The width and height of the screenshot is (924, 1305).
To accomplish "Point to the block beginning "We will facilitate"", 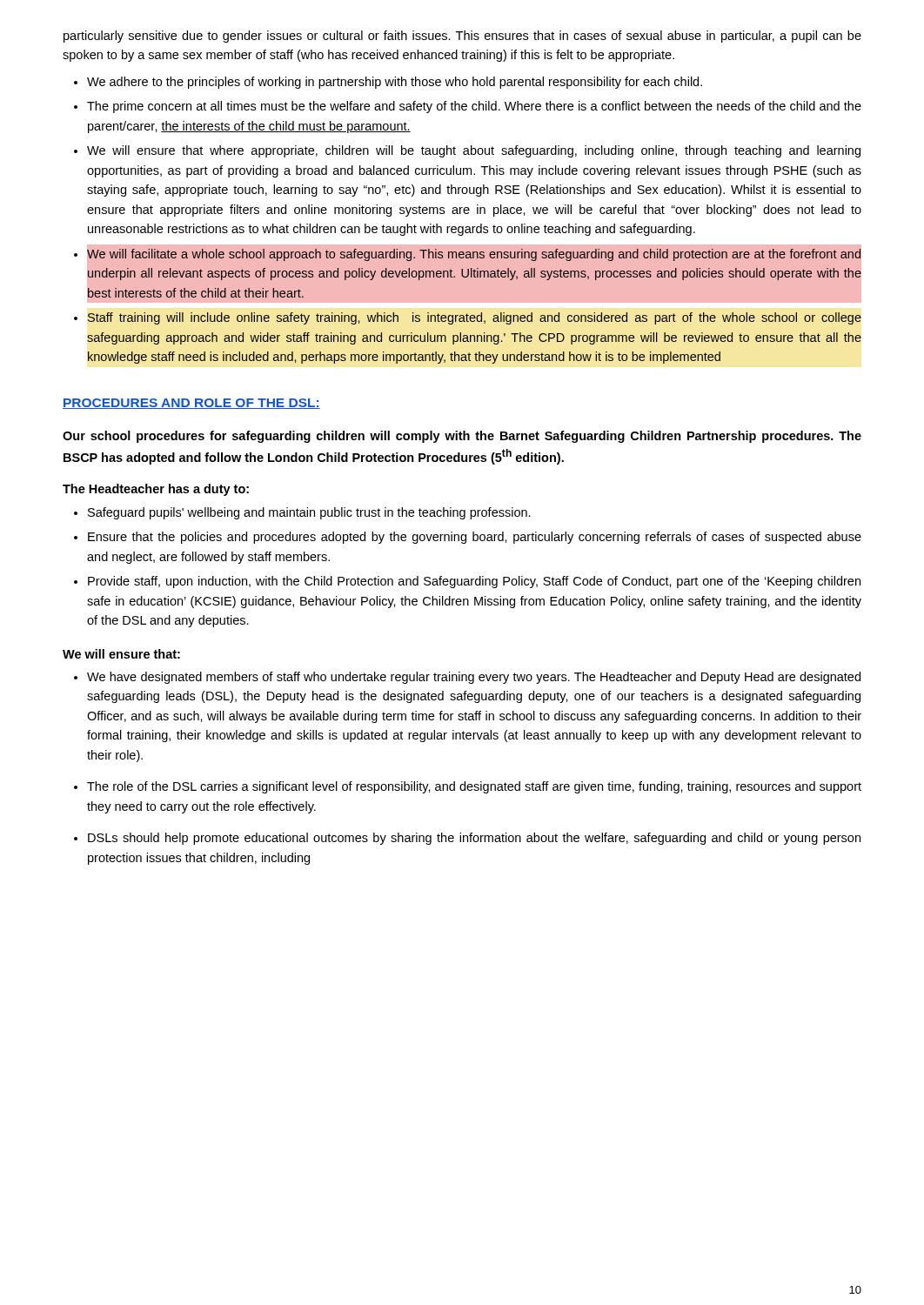I will click(x=474, y=273).
